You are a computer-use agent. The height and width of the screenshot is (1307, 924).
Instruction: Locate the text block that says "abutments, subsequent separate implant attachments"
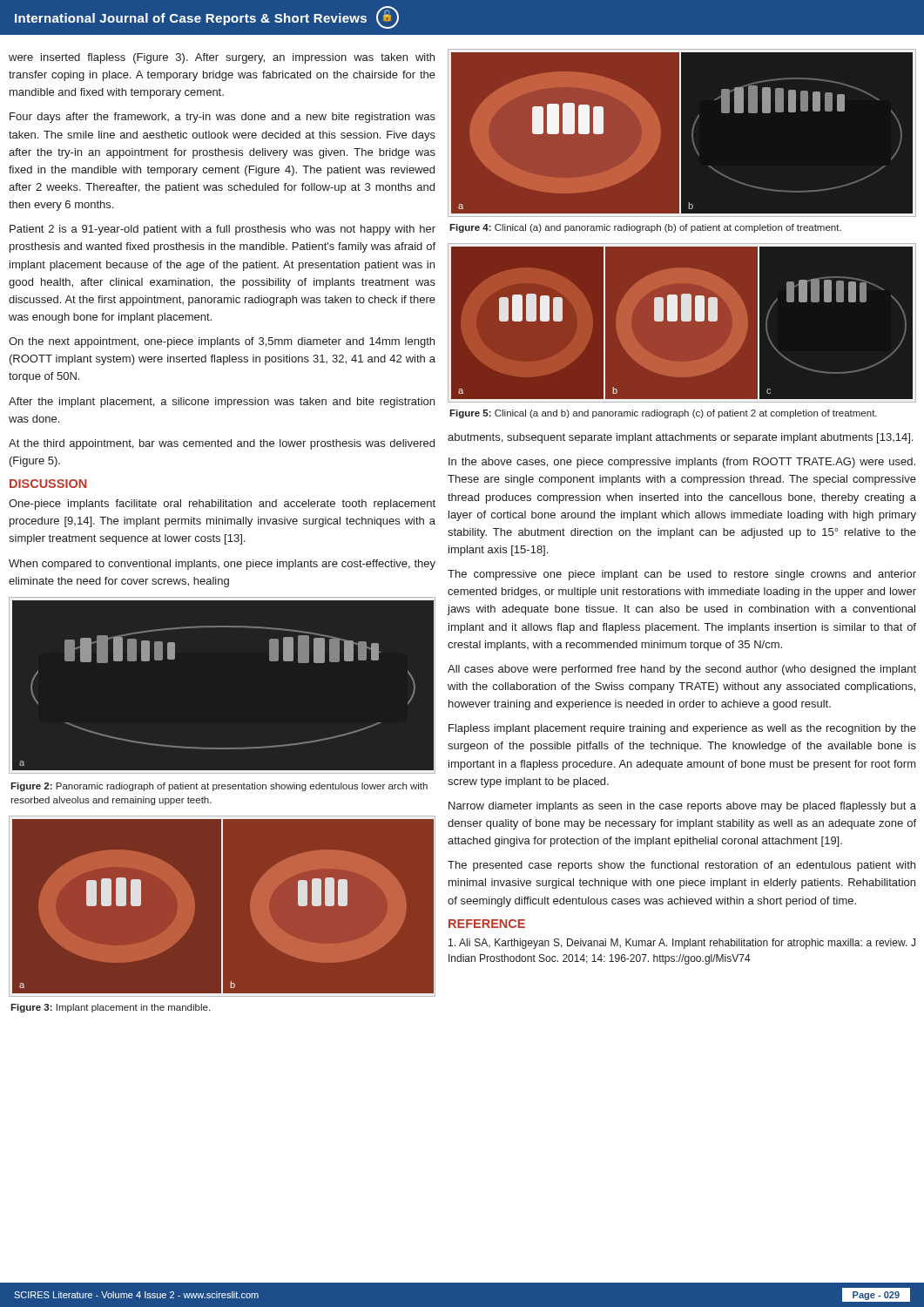coord(682,438)
